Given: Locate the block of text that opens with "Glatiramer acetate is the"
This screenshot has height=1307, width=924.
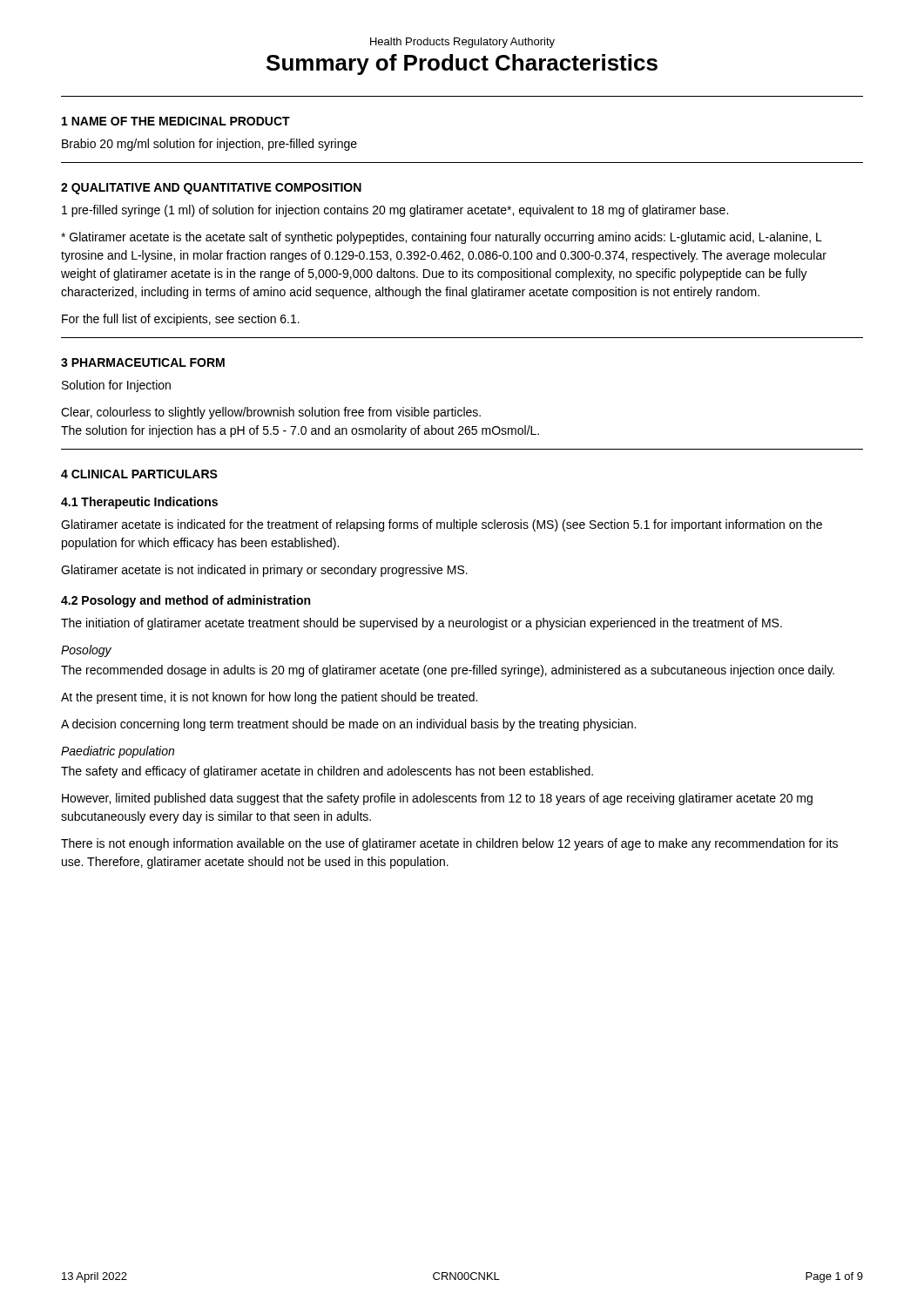Looking at the screenshot, I should click(x=444, y=264).
